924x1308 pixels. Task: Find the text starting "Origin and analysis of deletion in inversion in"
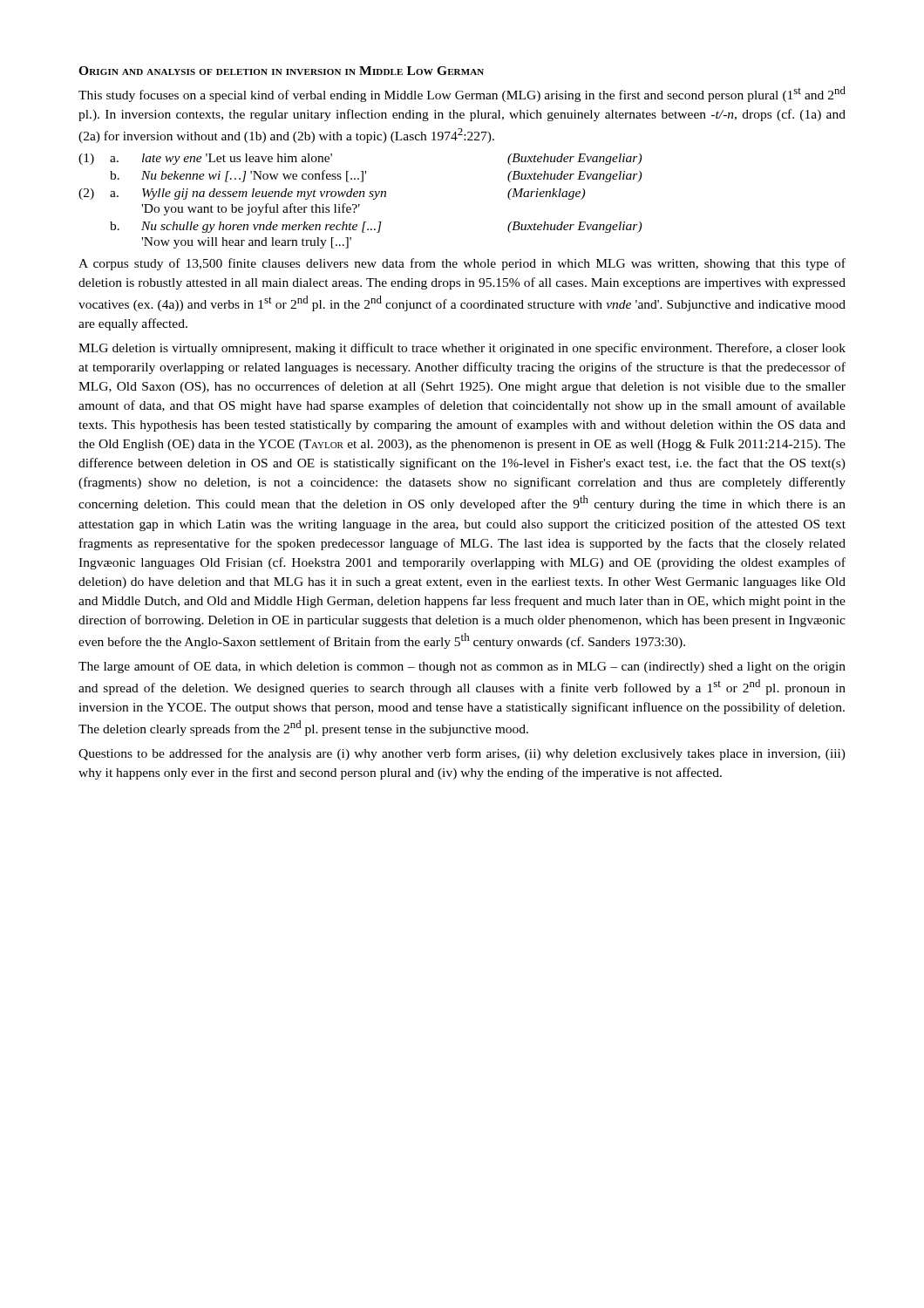pyautogui.click(x=281, y=70)
